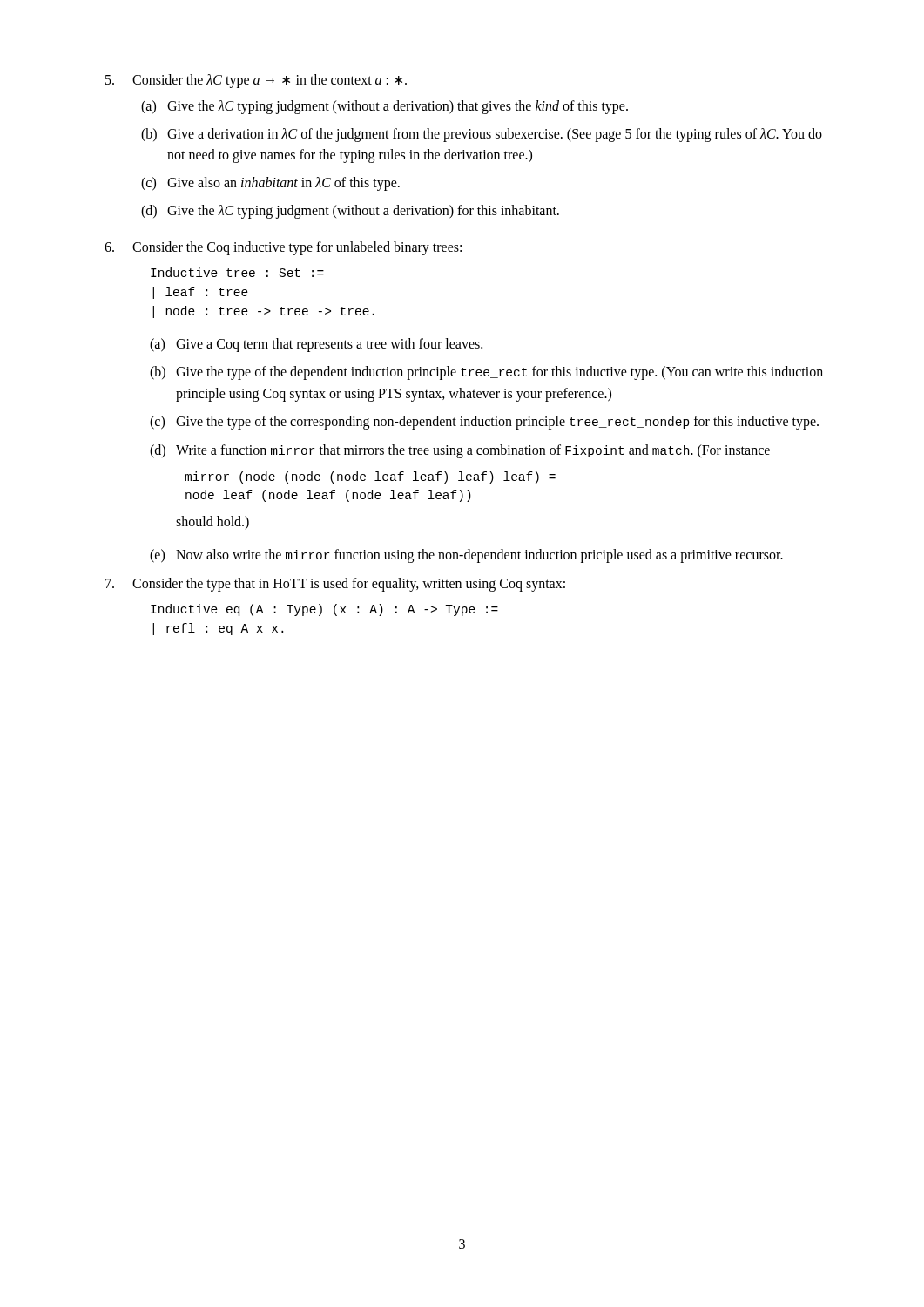The width and height of the screenshot is (924, 1307).
Task: Navigate to the block starting "(d) Give the λC typing"
Action: tap(489, 211)
